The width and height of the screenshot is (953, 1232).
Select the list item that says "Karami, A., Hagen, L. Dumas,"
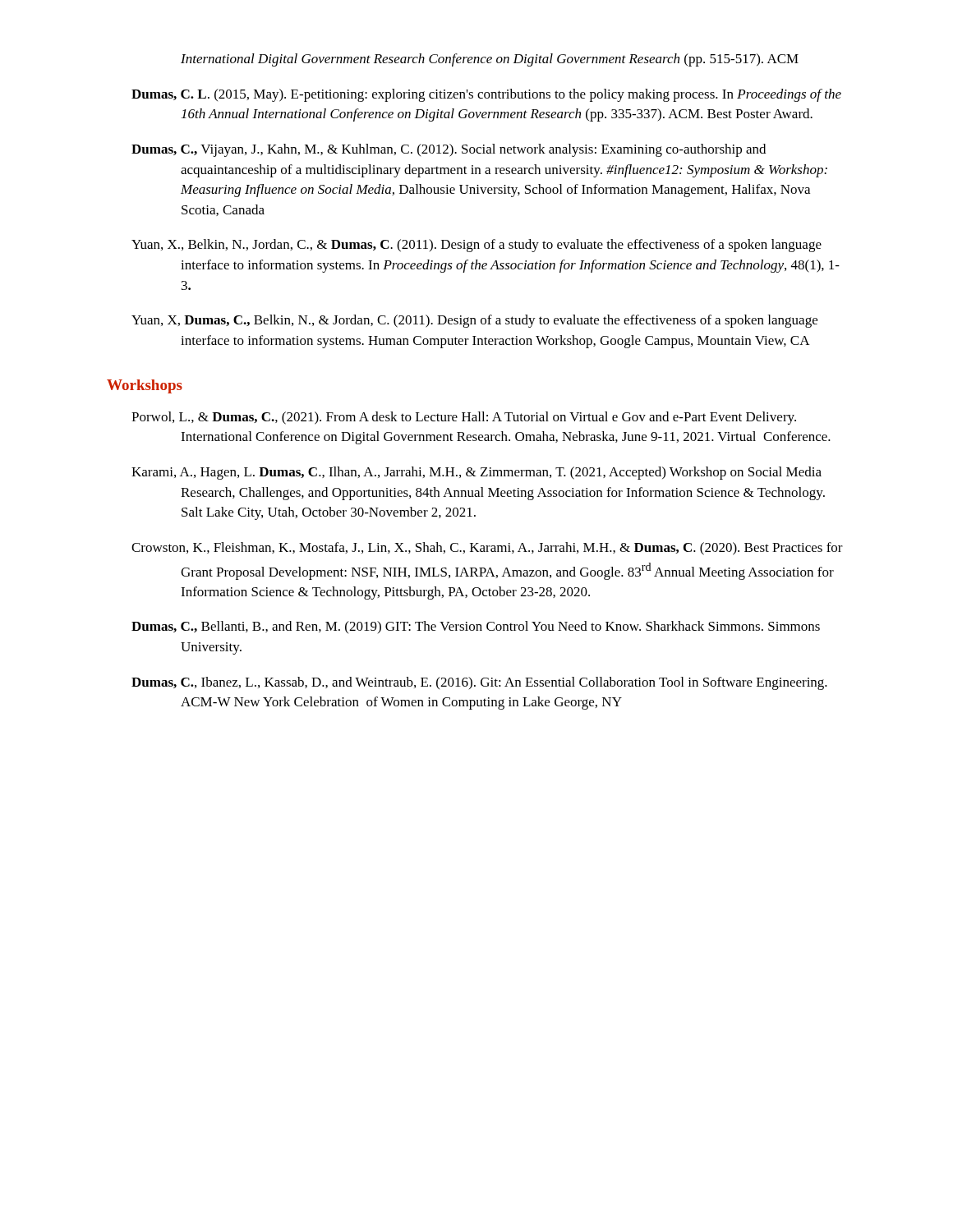pos(480,492)
